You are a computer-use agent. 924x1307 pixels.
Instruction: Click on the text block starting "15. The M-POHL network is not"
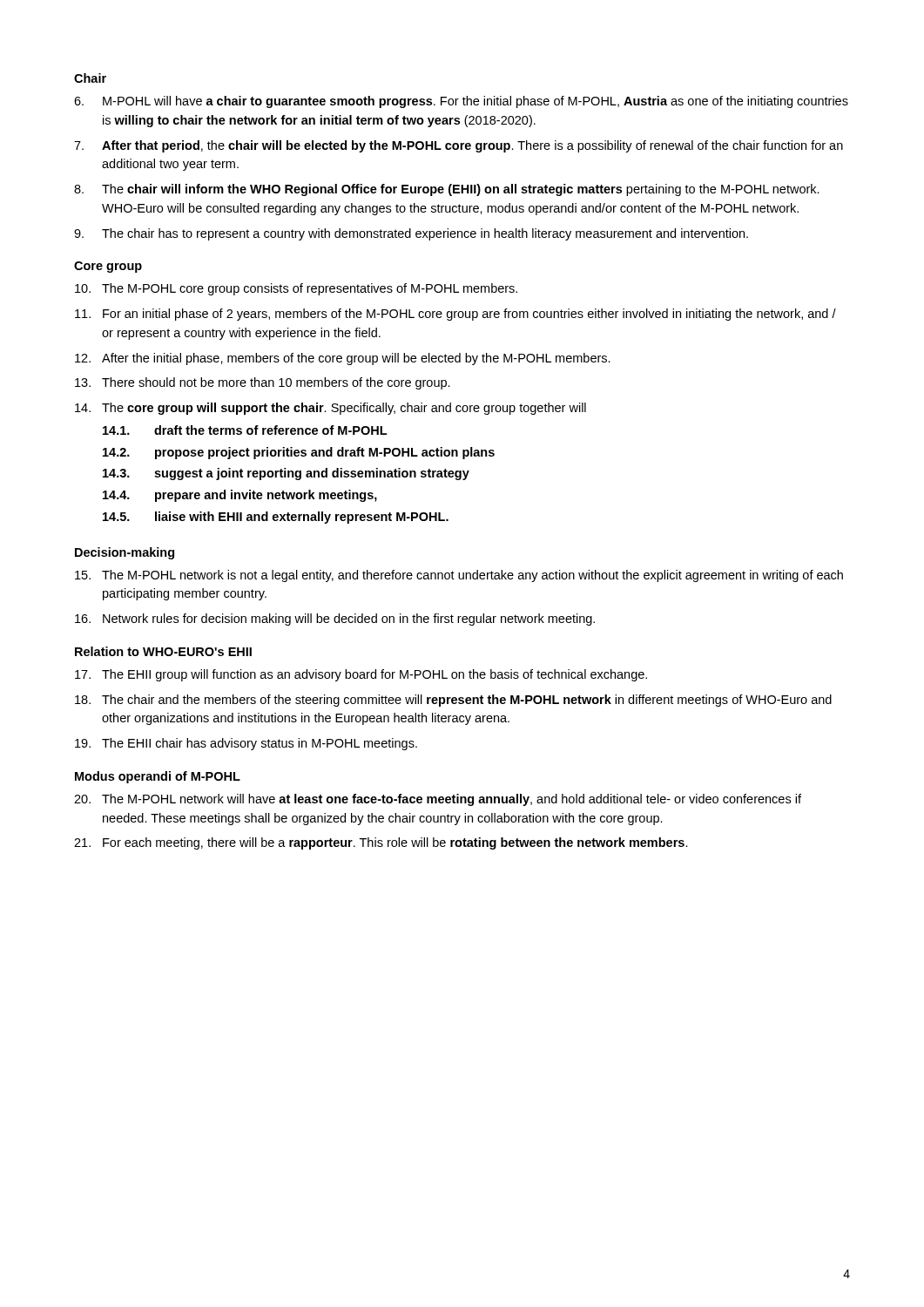coord(462,585)
